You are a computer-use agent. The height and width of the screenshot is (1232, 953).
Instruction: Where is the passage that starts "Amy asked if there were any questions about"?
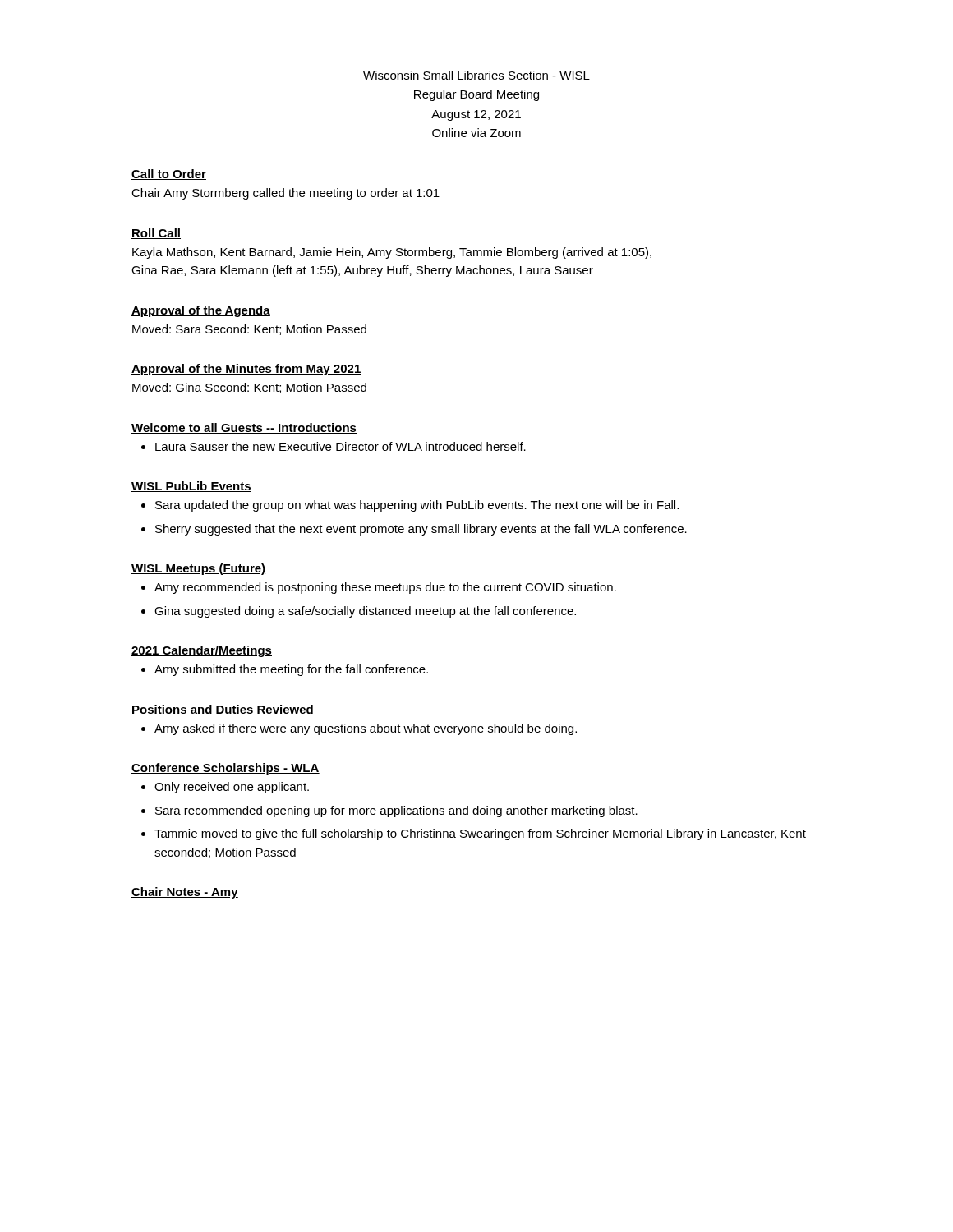[366, 728]
